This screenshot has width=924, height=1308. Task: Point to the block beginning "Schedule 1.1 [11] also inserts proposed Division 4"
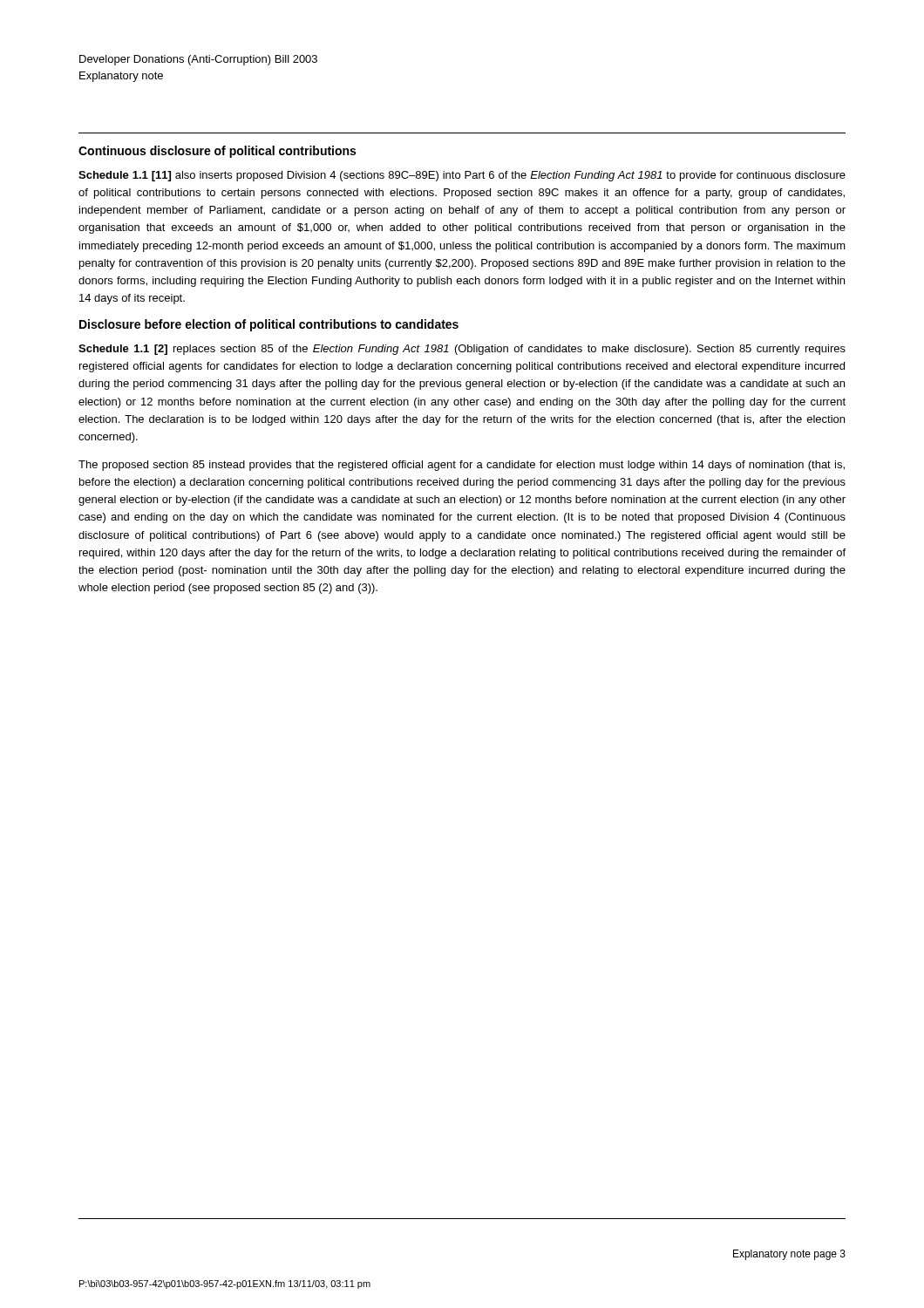(462, 236)
